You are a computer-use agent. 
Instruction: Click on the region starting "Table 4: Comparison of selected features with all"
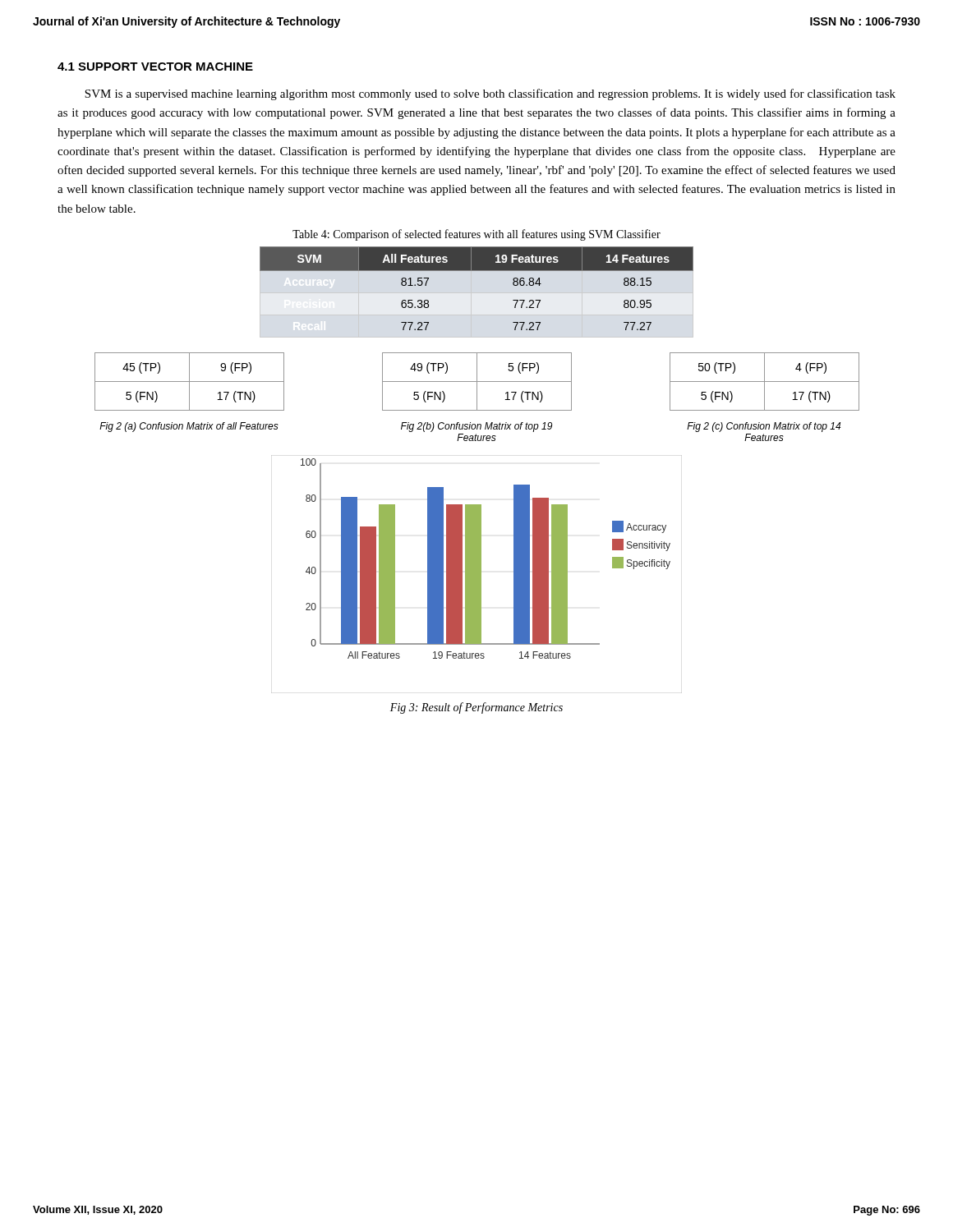point(476,234)
